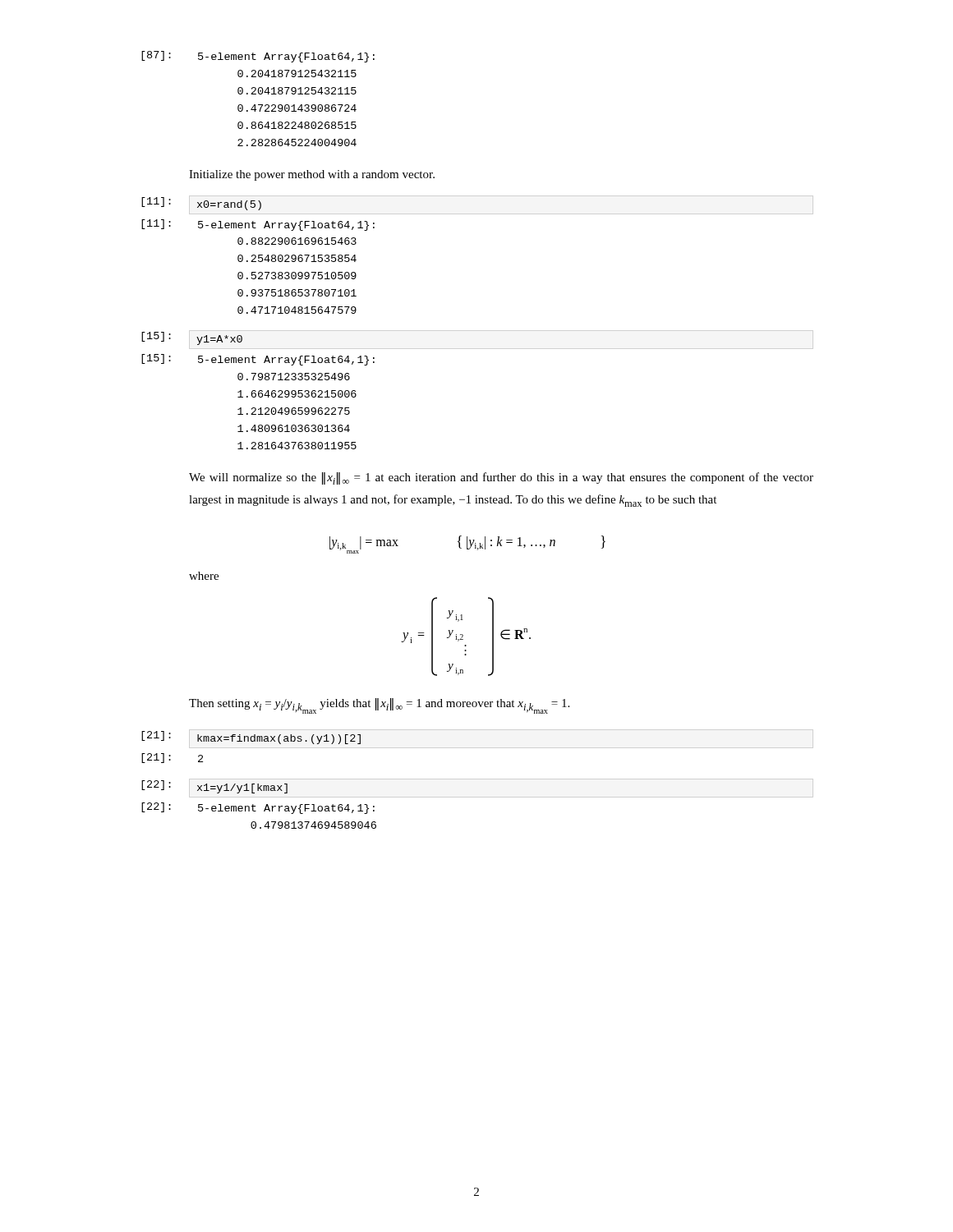Viewport: 953px width, 1232px height.
Task: Navigate to the text block starting "[21]: 2"
Action: (172, 758)
